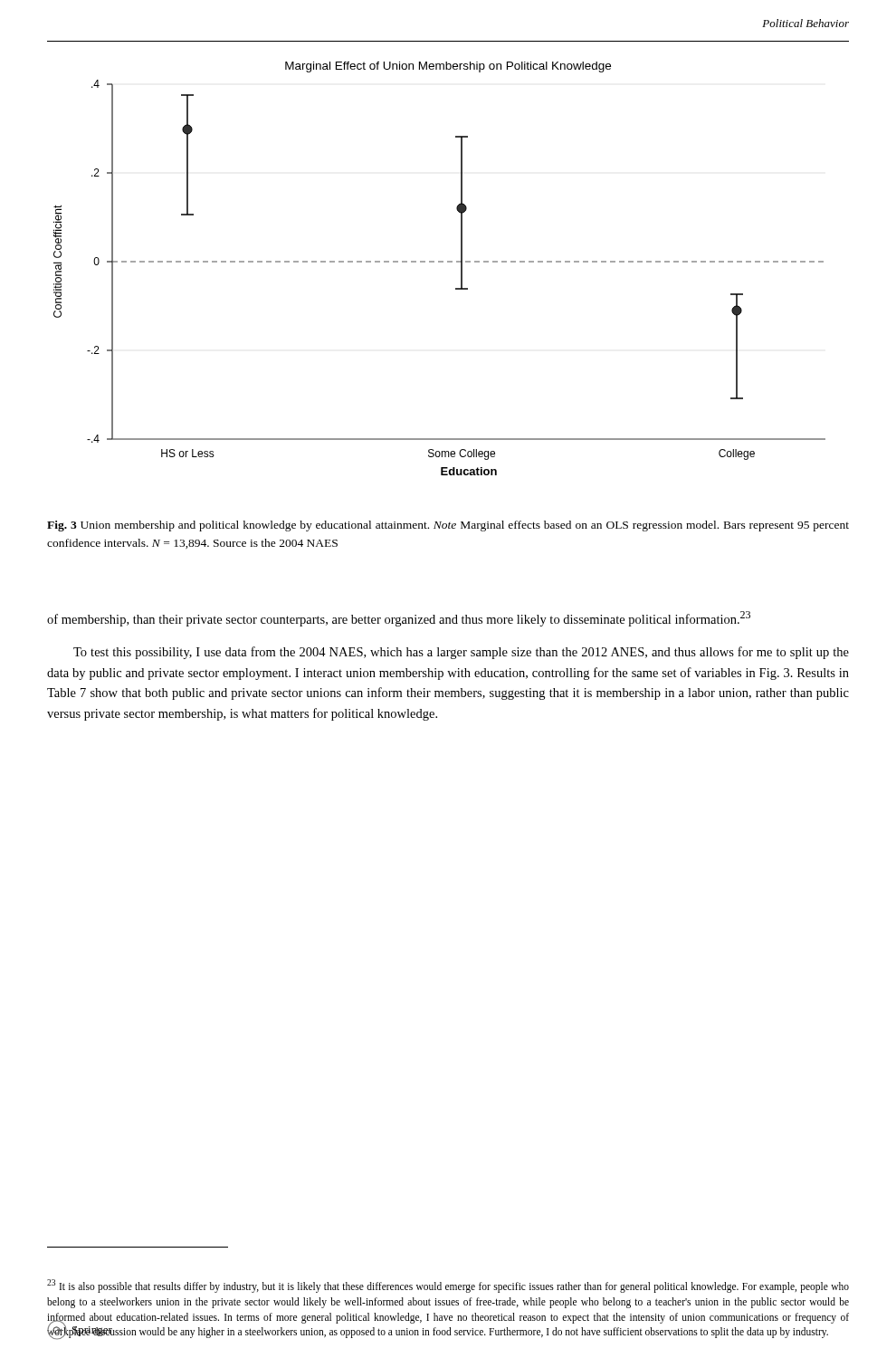Locate the text block starting "To test this"
Viewport: 896px width, 1358px height.
coord(448,683)
